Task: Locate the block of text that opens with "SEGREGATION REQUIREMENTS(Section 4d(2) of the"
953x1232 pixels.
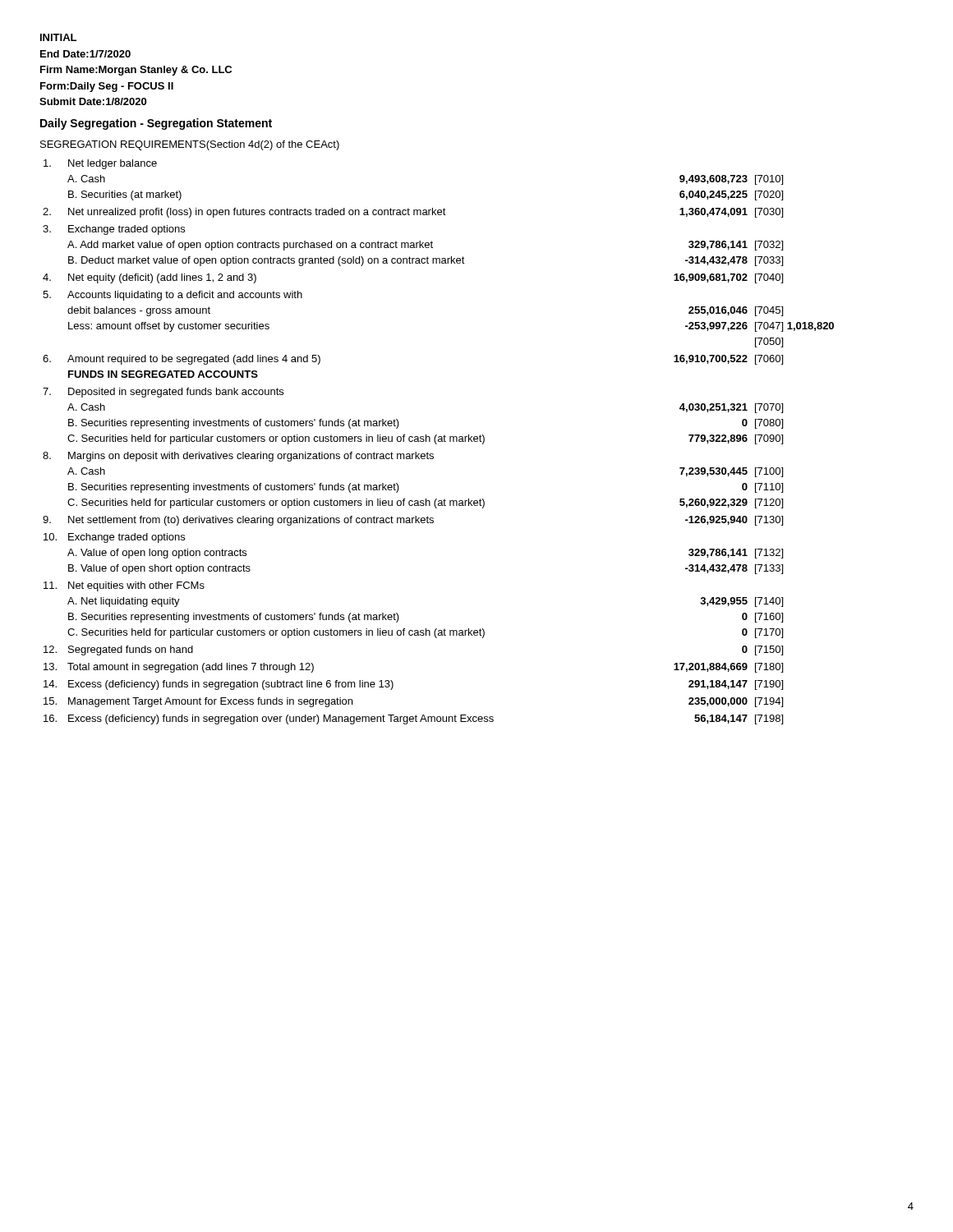Action: (190, 144)
